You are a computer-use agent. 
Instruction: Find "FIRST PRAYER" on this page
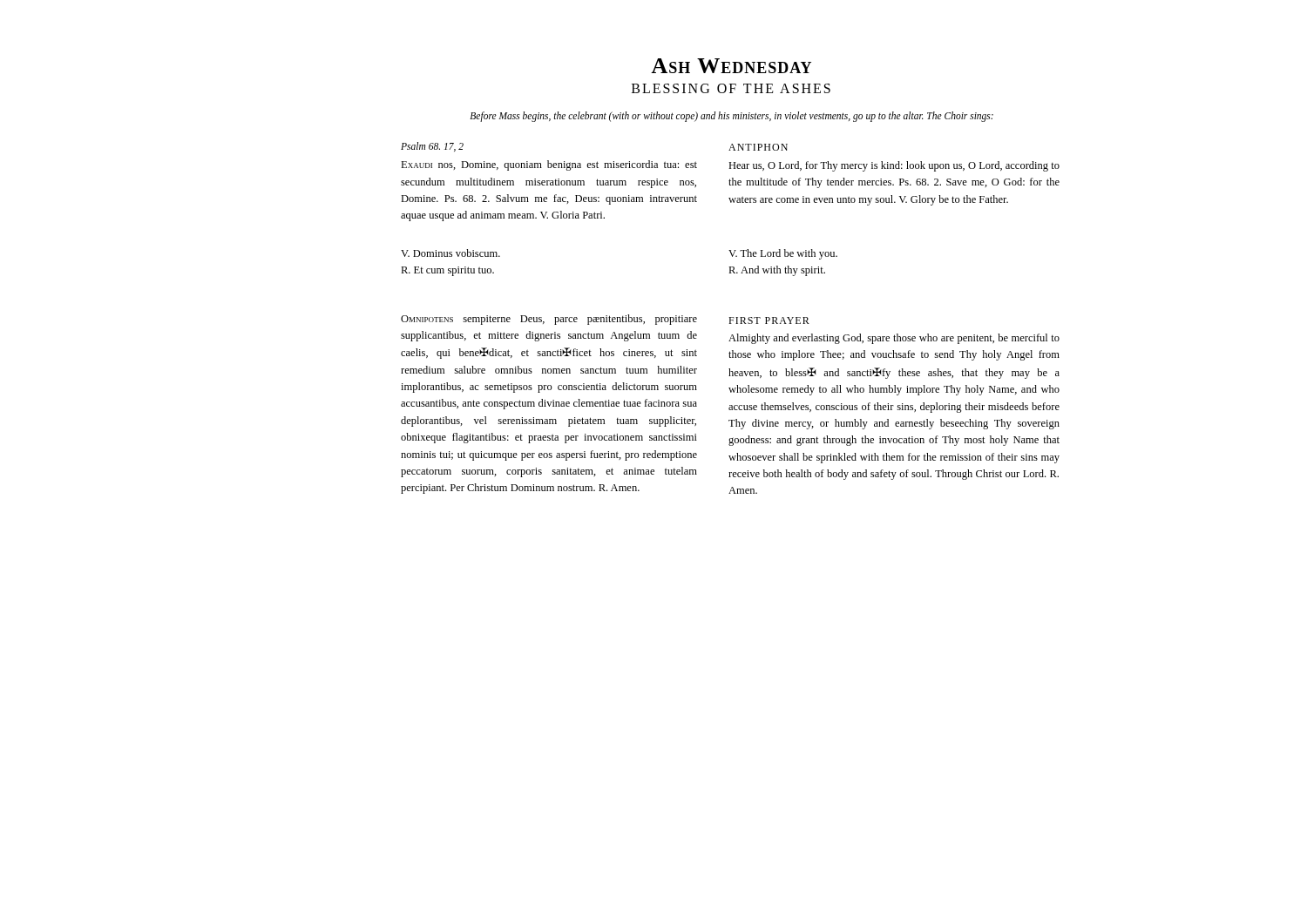(769, 320)
